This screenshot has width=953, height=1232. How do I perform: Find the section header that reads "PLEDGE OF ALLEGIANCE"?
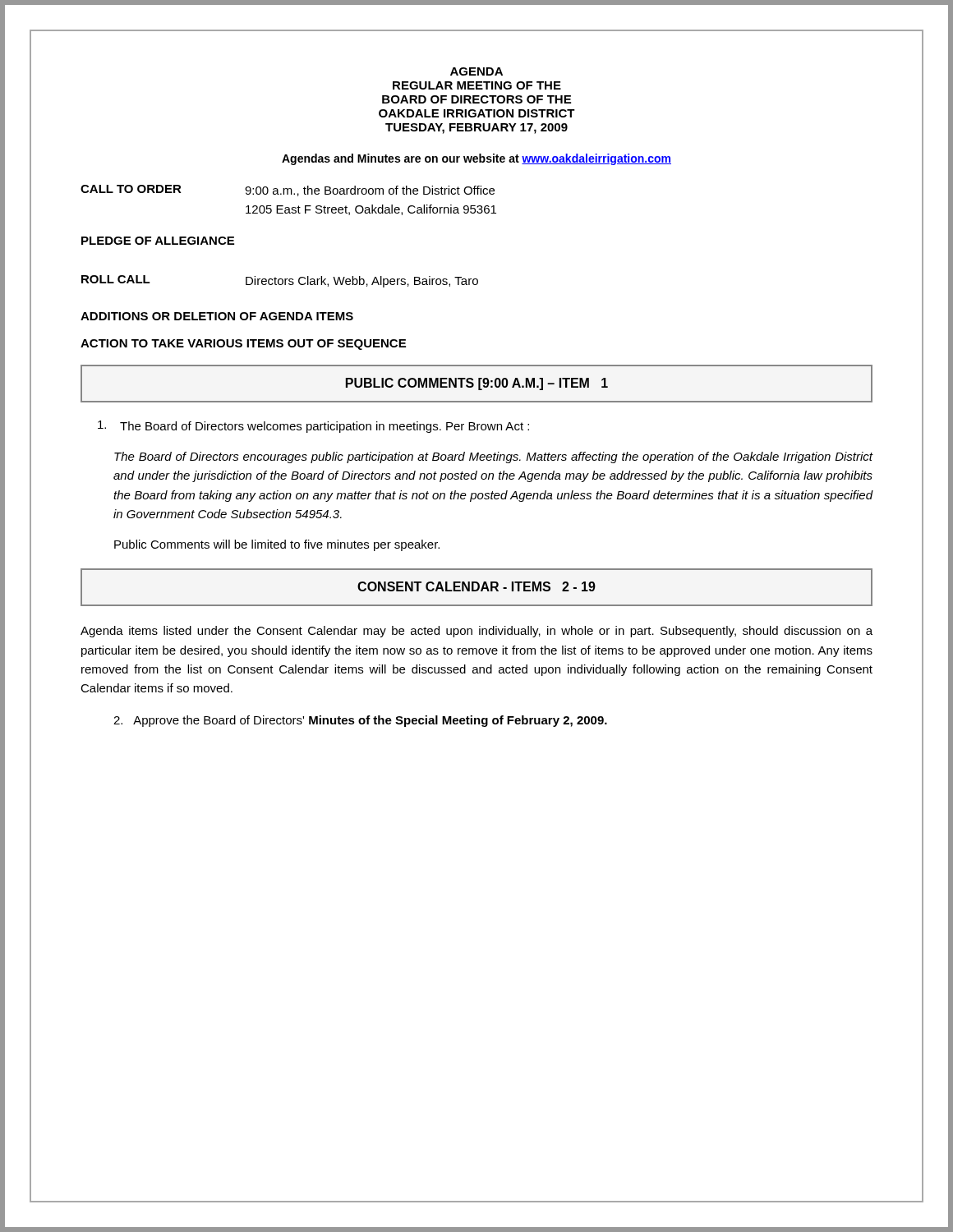158,240
